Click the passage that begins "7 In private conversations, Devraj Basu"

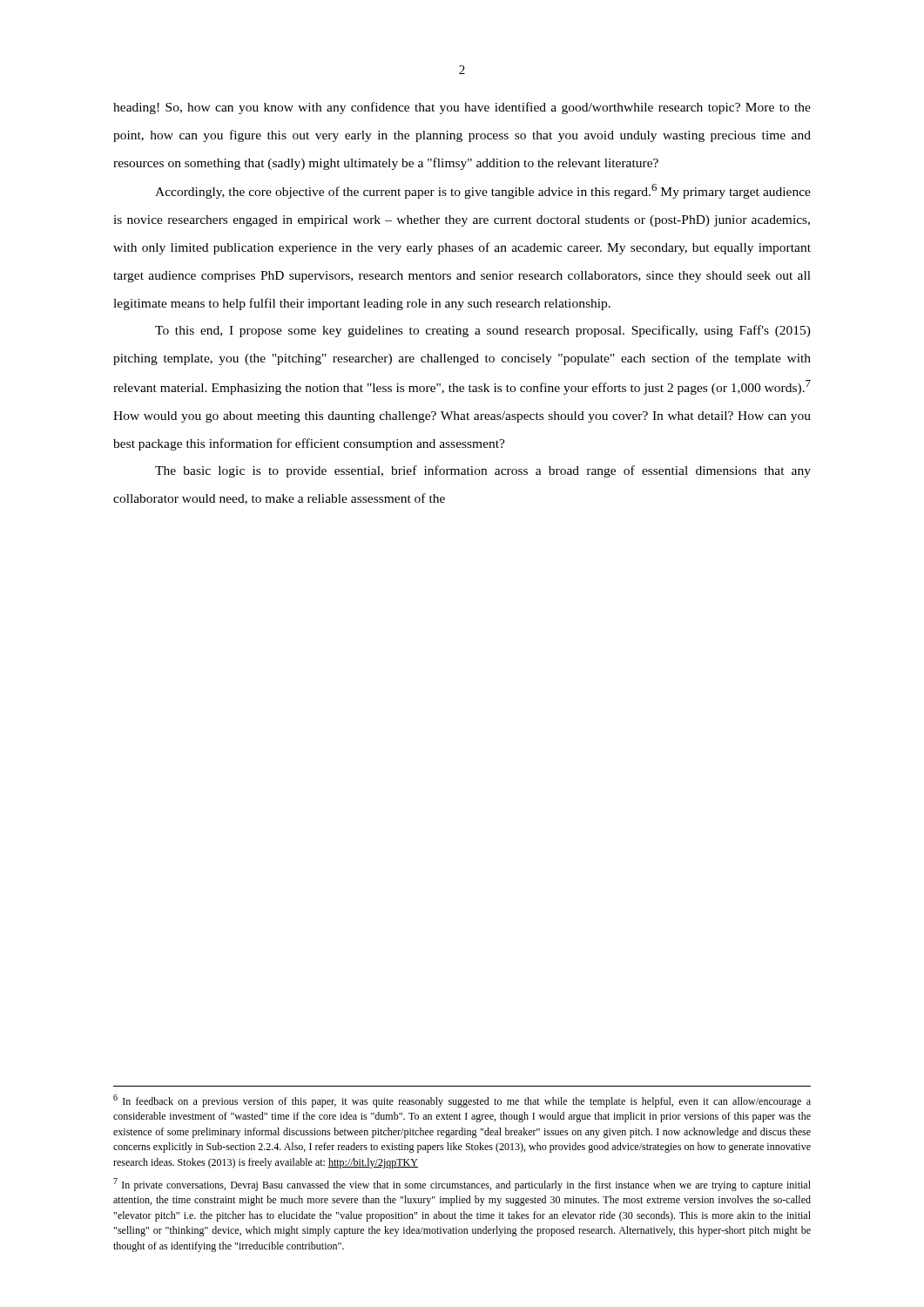point(462,1214)
